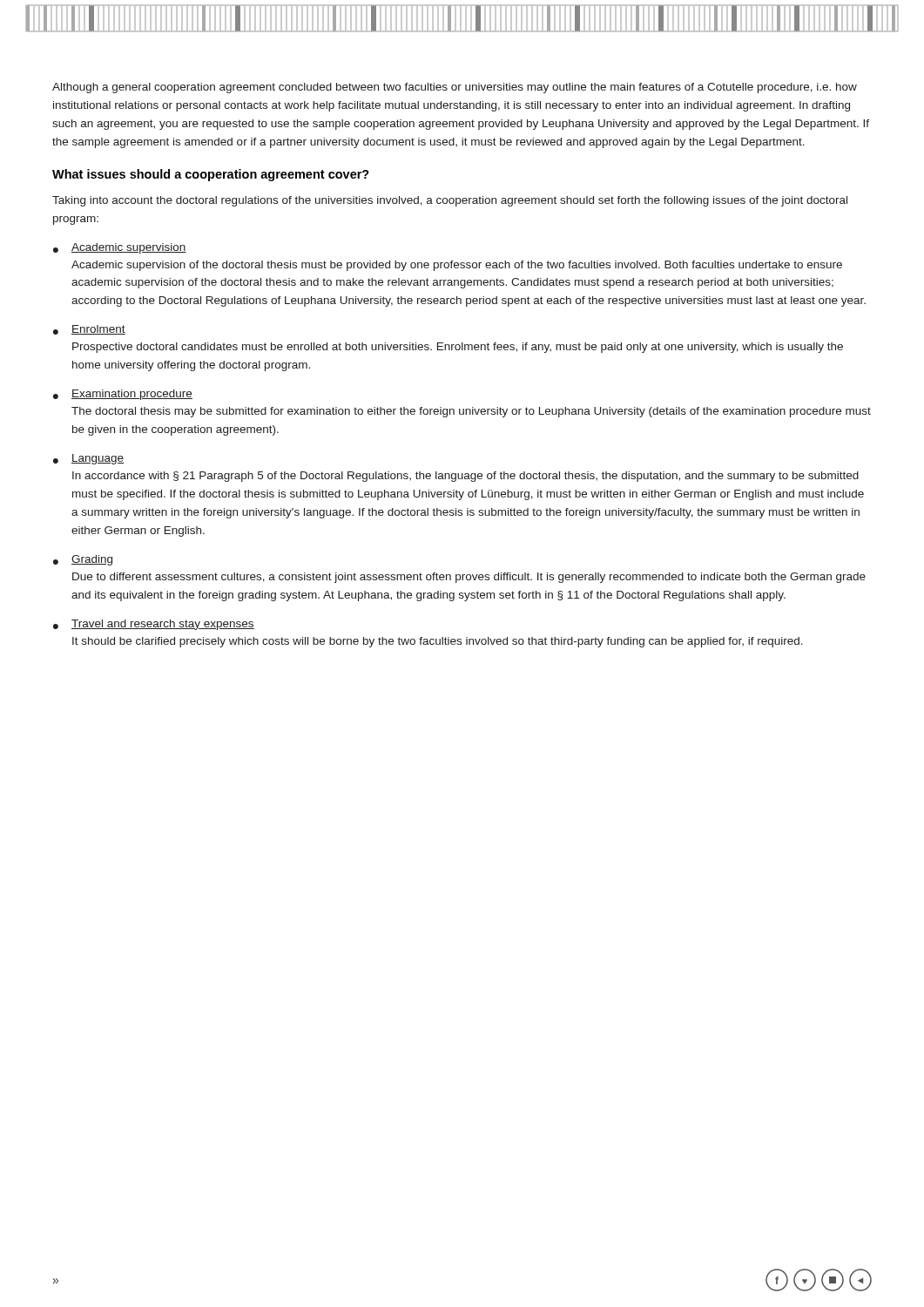This screenshot has height=1307, width=924.
Task: Navigate to the block starting "Although a general cooperation agreement concluded between"
Action: click(x=461, y=114)
